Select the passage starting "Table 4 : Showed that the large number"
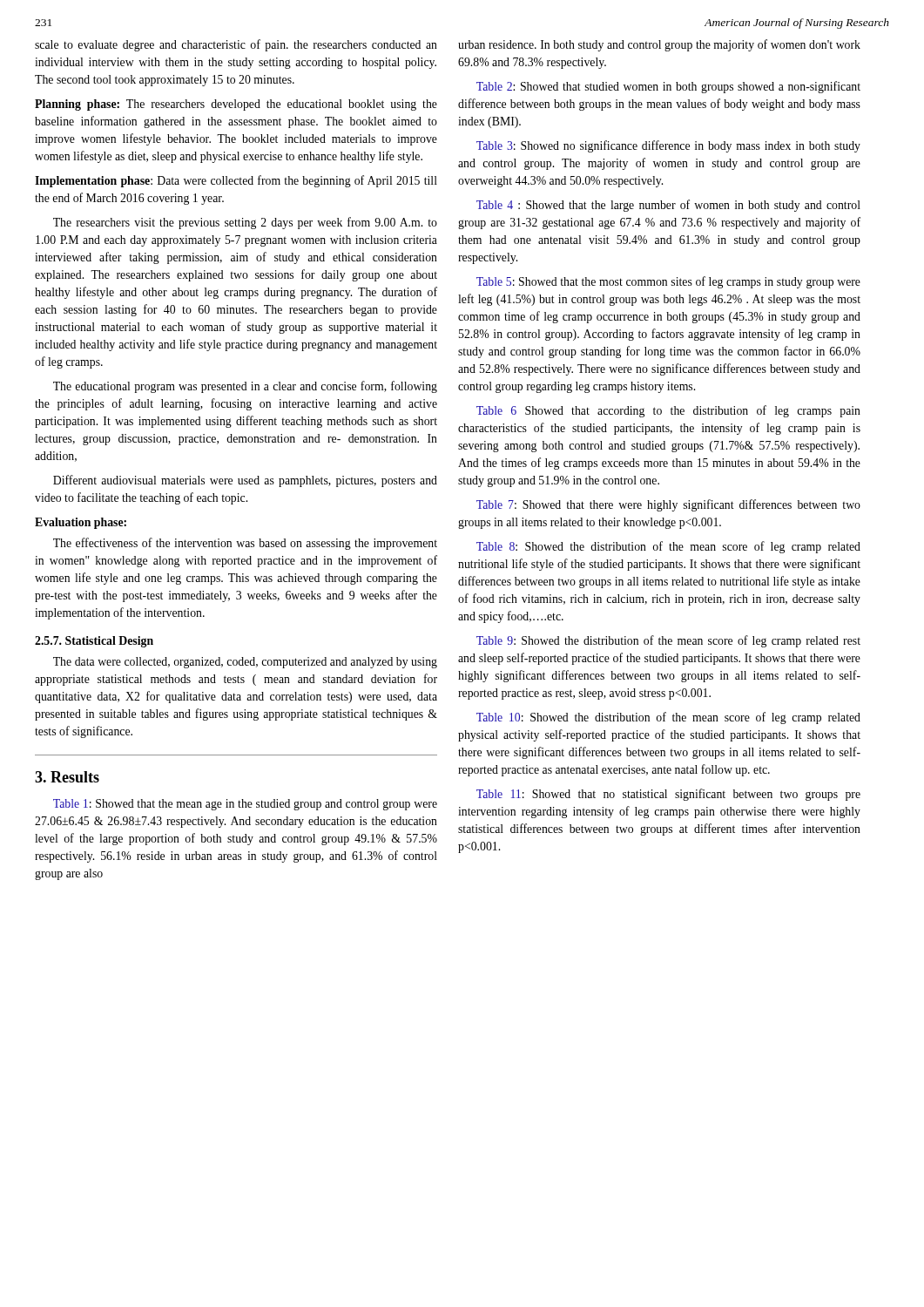924x1307 pixels. (659, 232)
